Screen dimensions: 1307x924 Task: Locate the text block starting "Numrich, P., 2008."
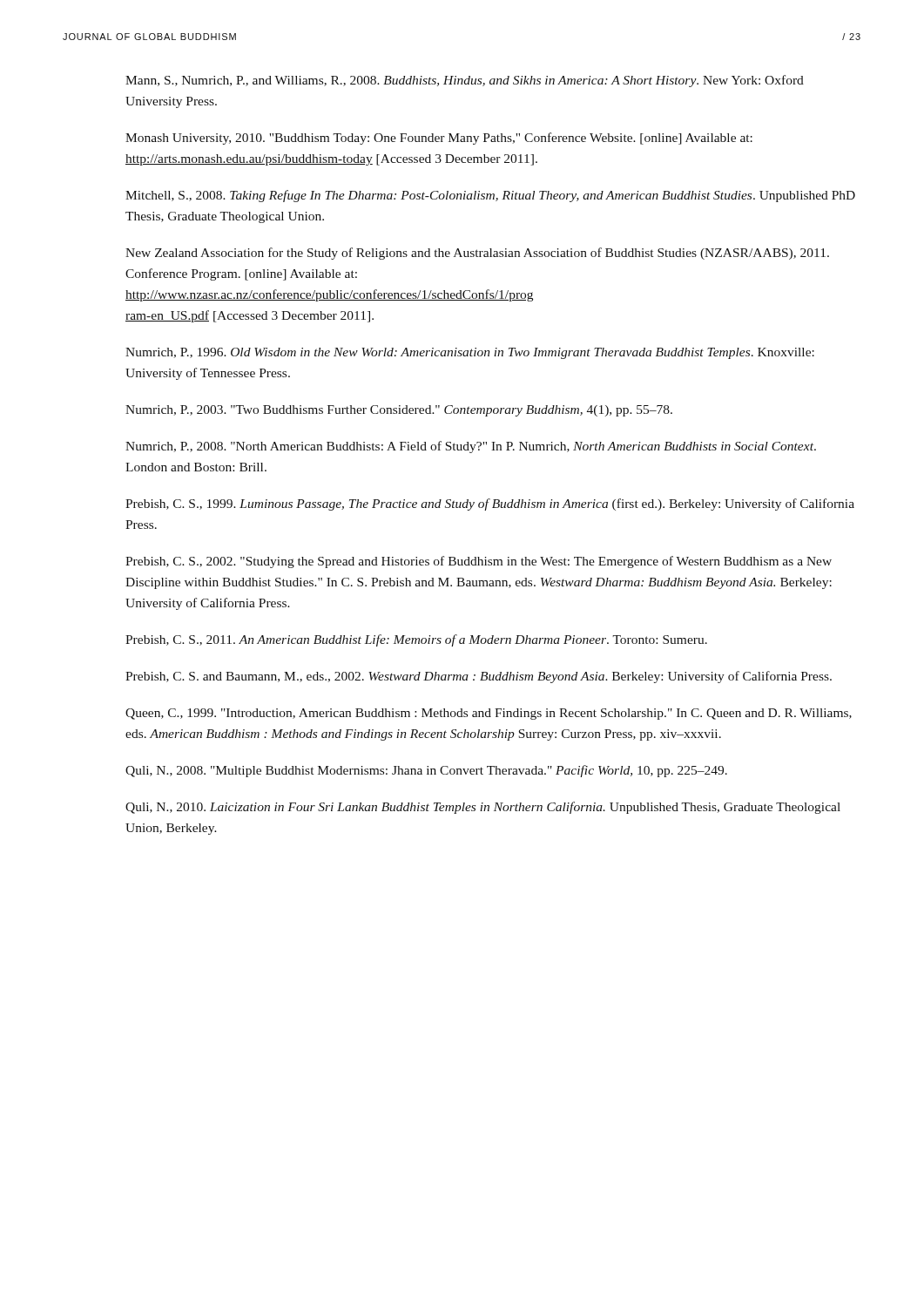coord(462,457)
